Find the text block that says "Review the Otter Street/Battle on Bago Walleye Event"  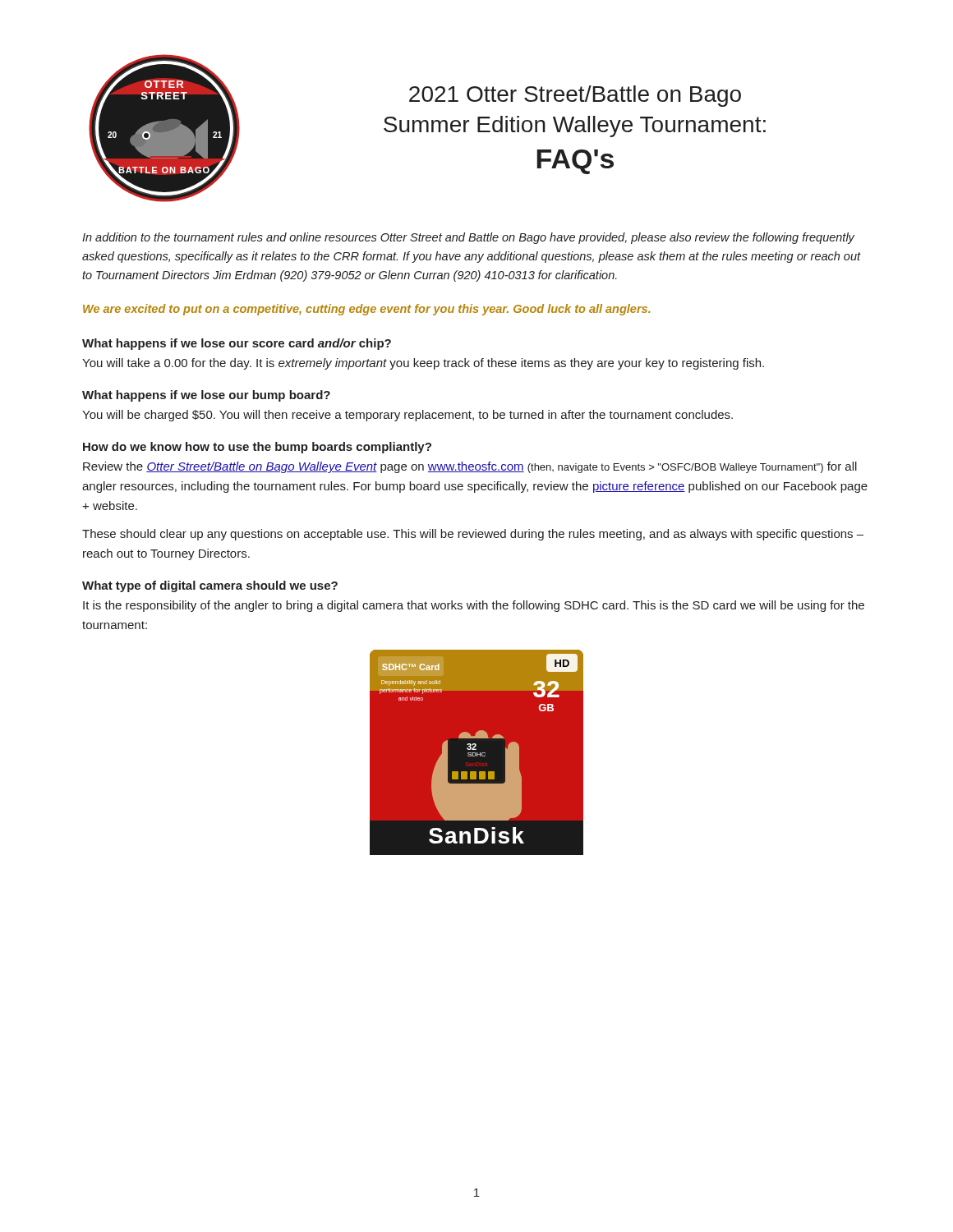coord(475,486)
